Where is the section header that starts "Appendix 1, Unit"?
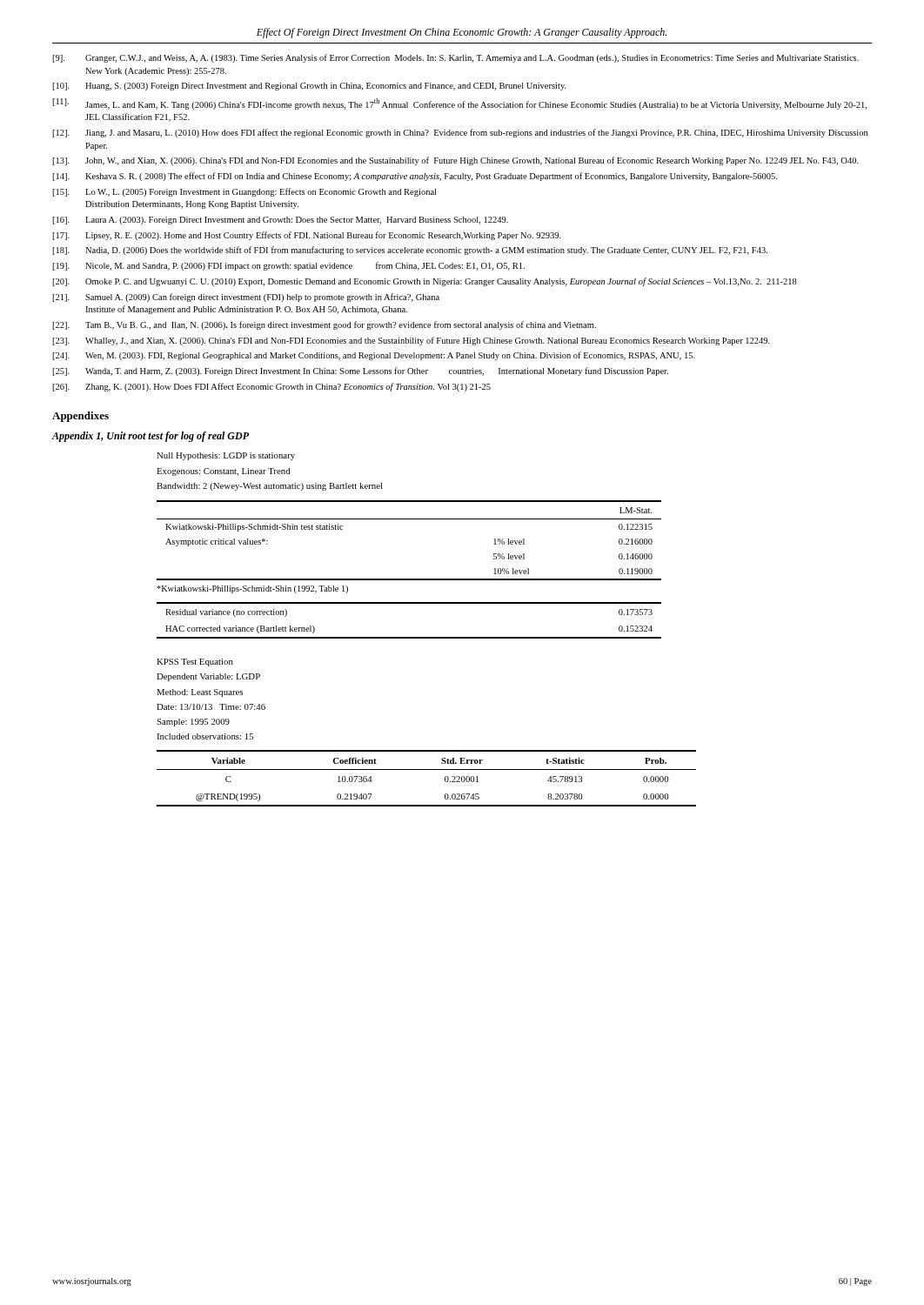The height and width of the screenshot is (1305, 924). point(151,436)
